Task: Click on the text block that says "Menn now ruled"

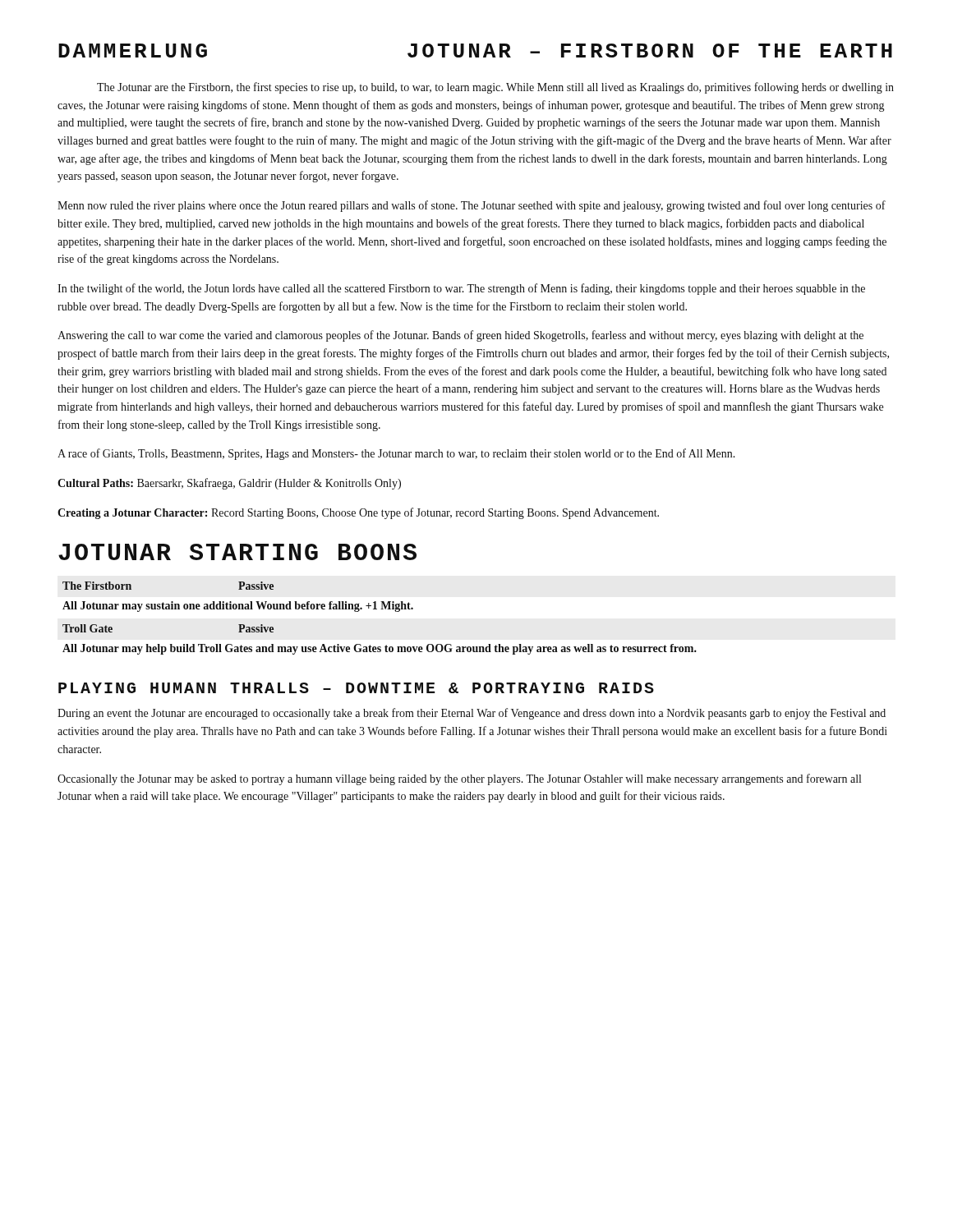Action: (x=472, y=233)
